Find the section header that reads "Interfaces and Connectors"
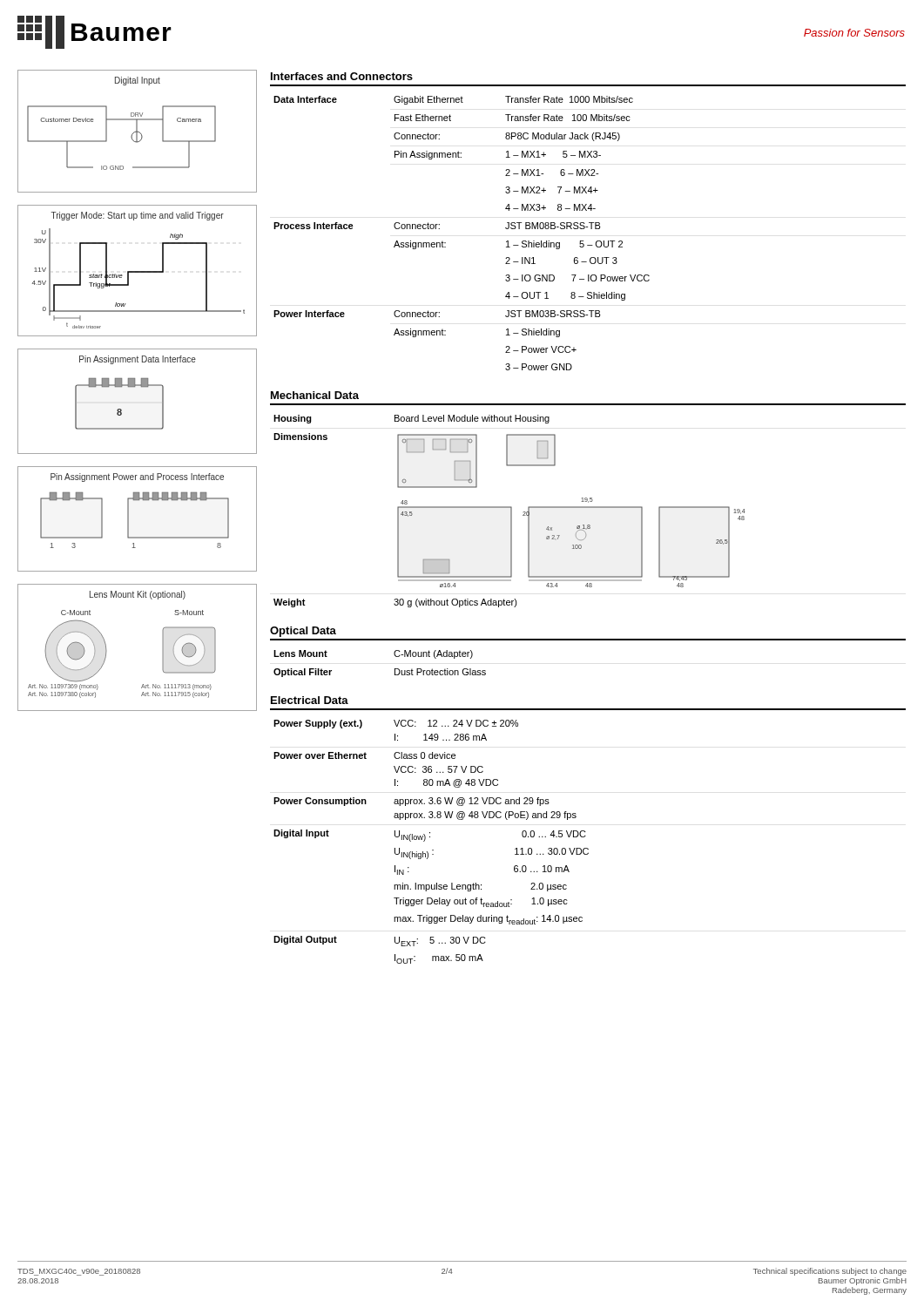The width and height of the screenshot is (924, 1307). [x=341, y=76]
